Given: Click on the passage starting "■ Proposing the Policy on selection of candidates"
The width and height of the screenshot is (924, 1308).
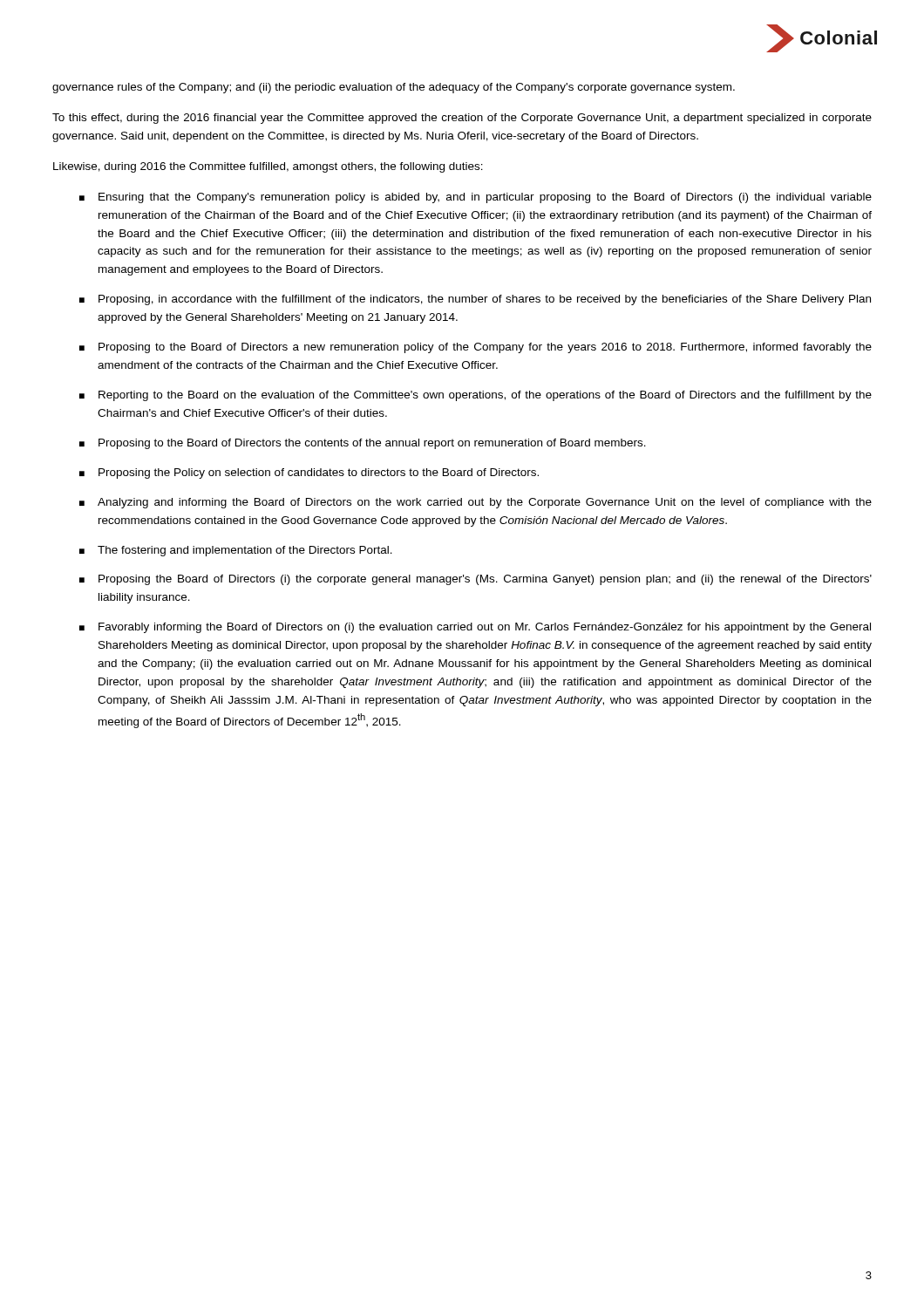Looking at the screenshot, I should click(x=475, y=473).
